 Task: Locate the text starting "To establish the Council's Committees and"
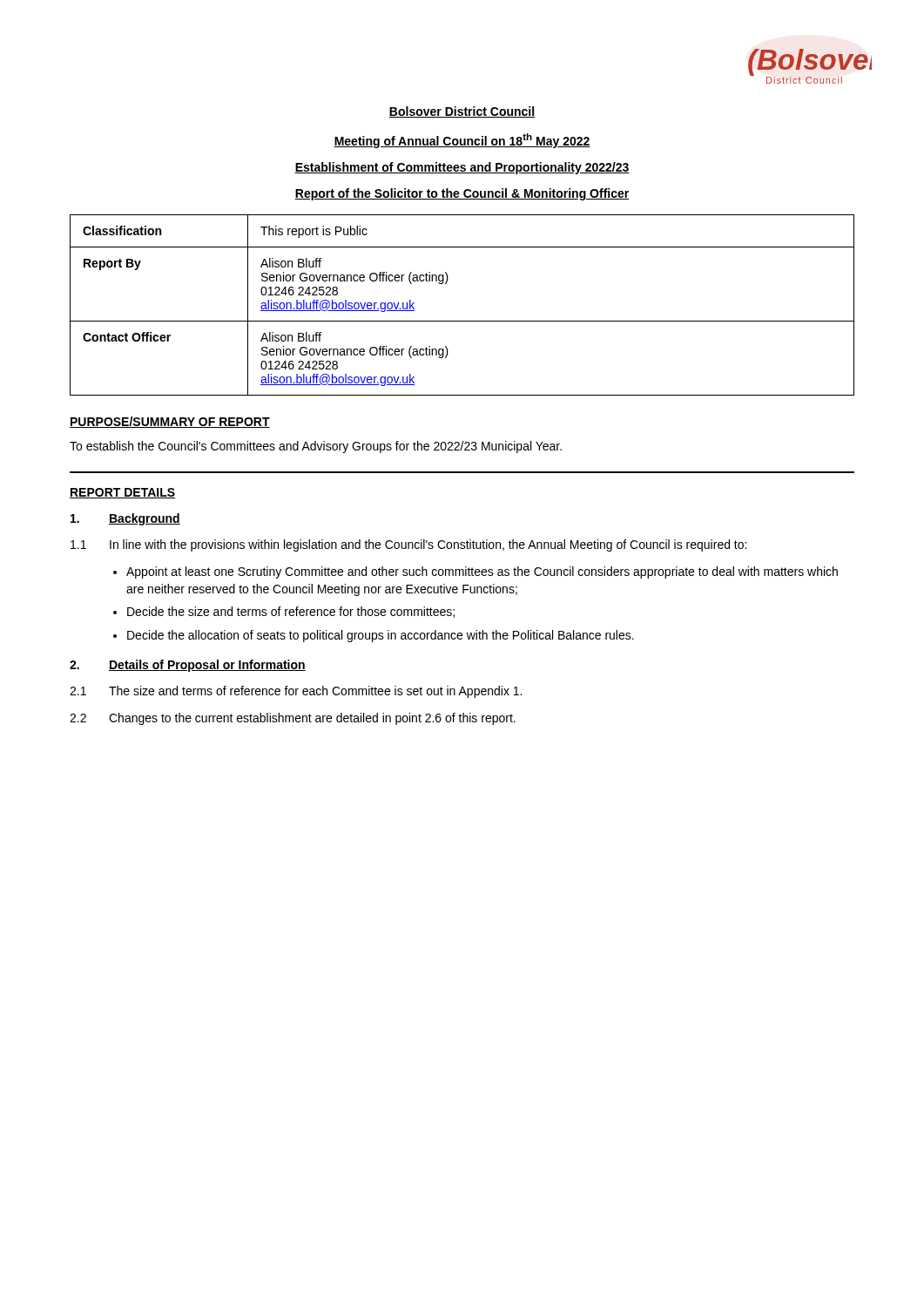(316, 446)
